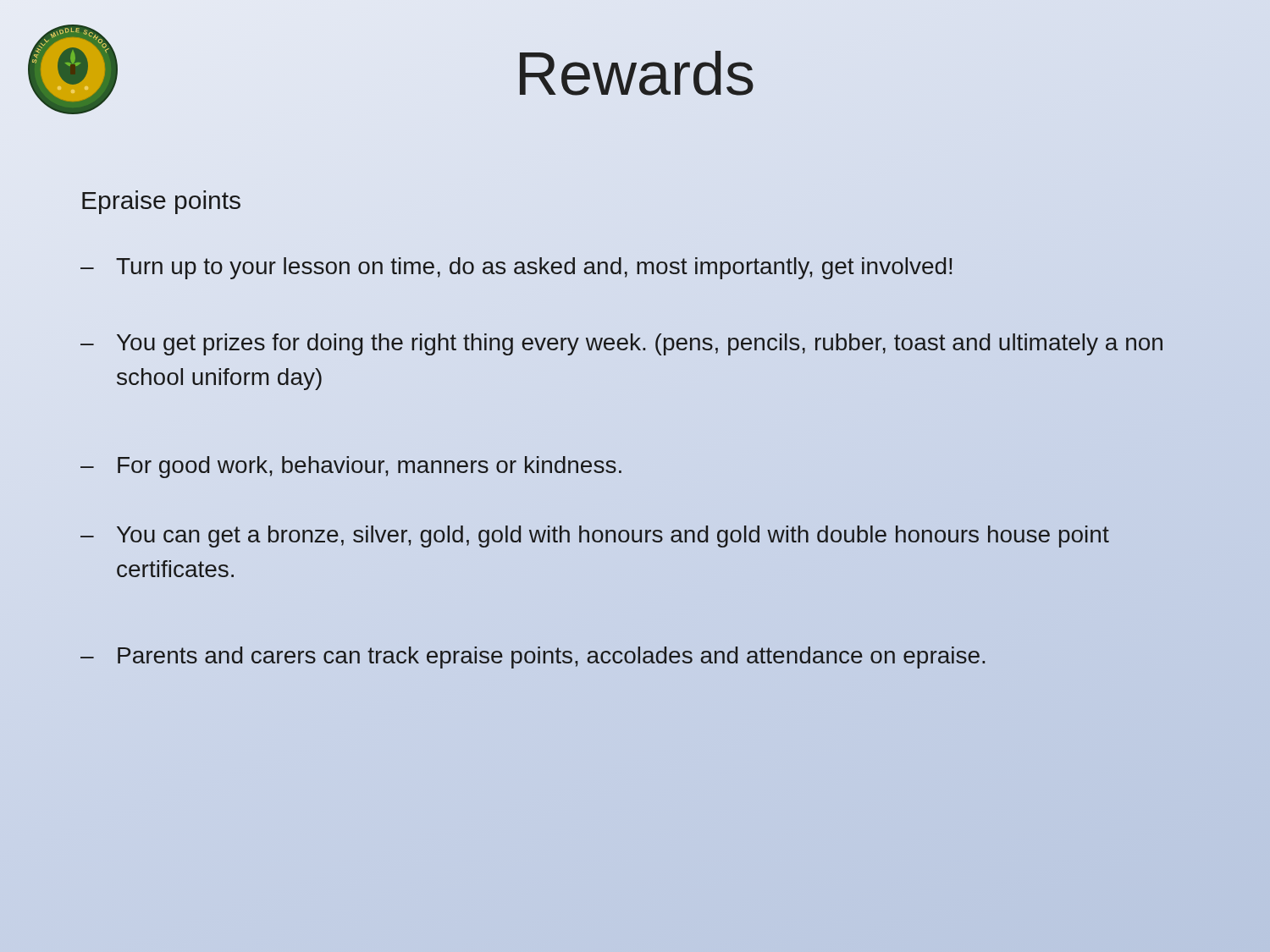1270x952 pixels.
Task: Click on the list item with the text "– You get prizes for doing the"
Action: pyautogui.click(x=633, y=360)
